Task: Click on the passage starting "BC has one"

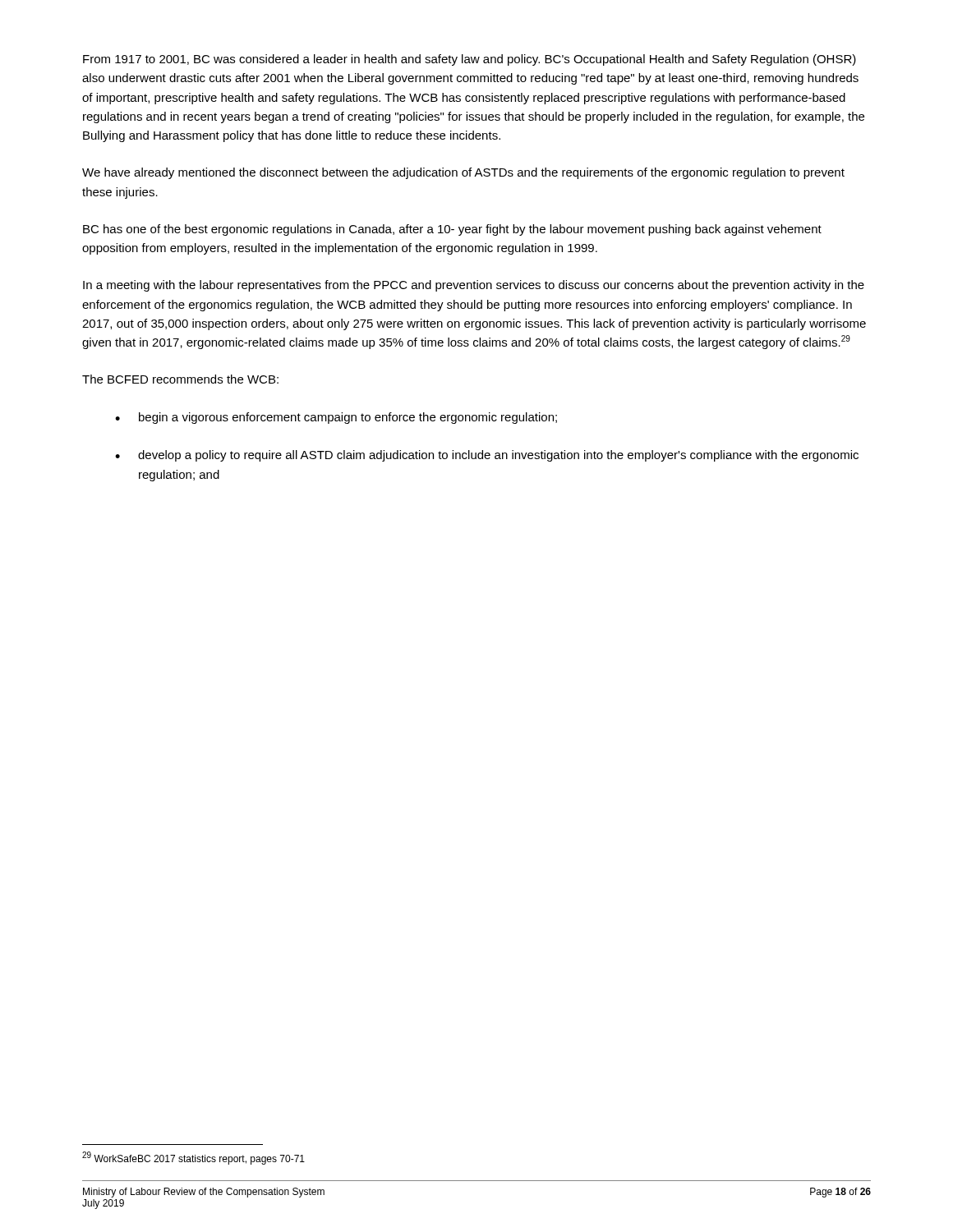Action: tap(452, 238)
